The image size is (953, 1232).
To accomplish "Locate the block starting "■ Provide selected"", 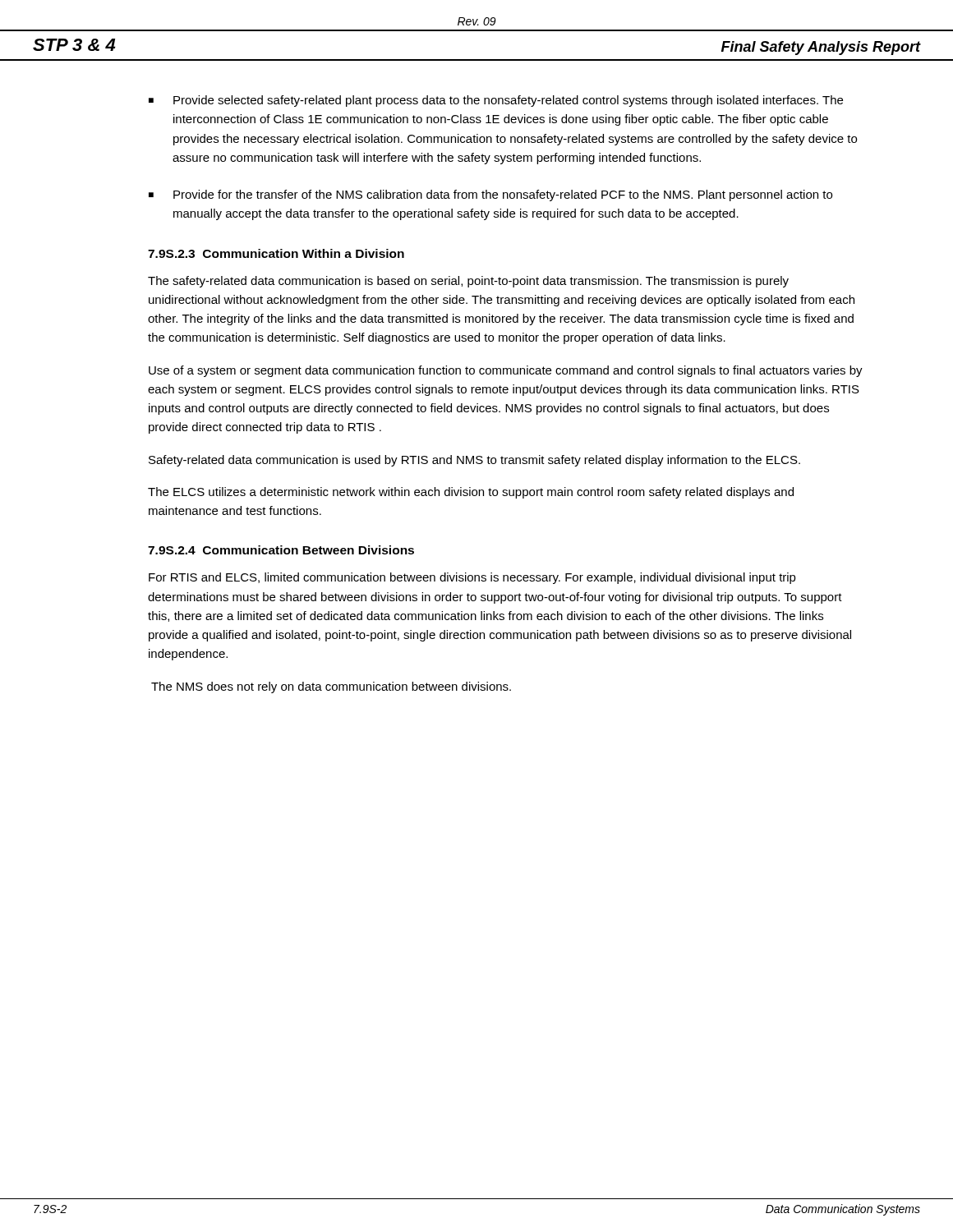I will tap(505, 128).
